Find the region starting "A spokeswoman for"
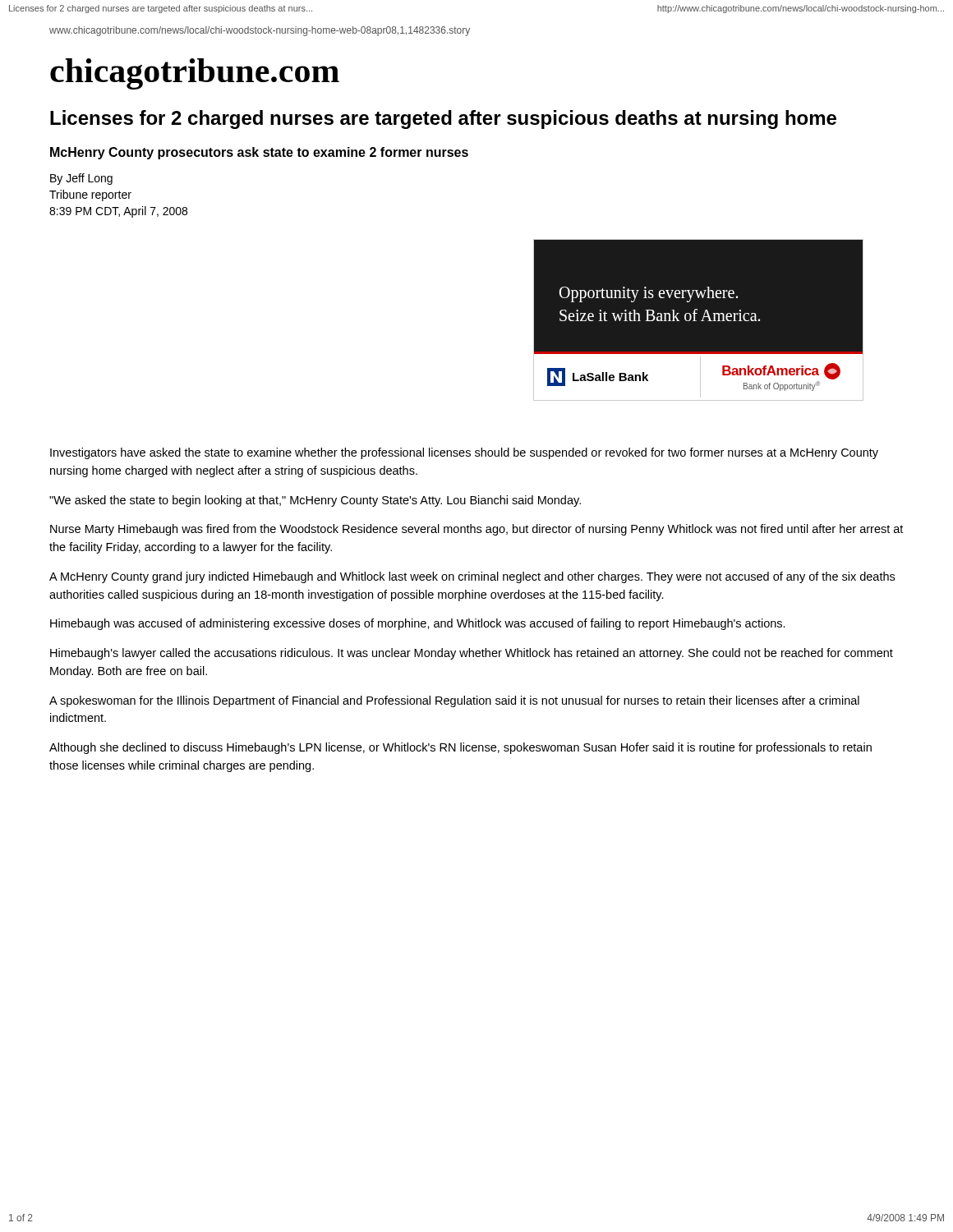Viewport: 953px width, 1232px height. 455,709
